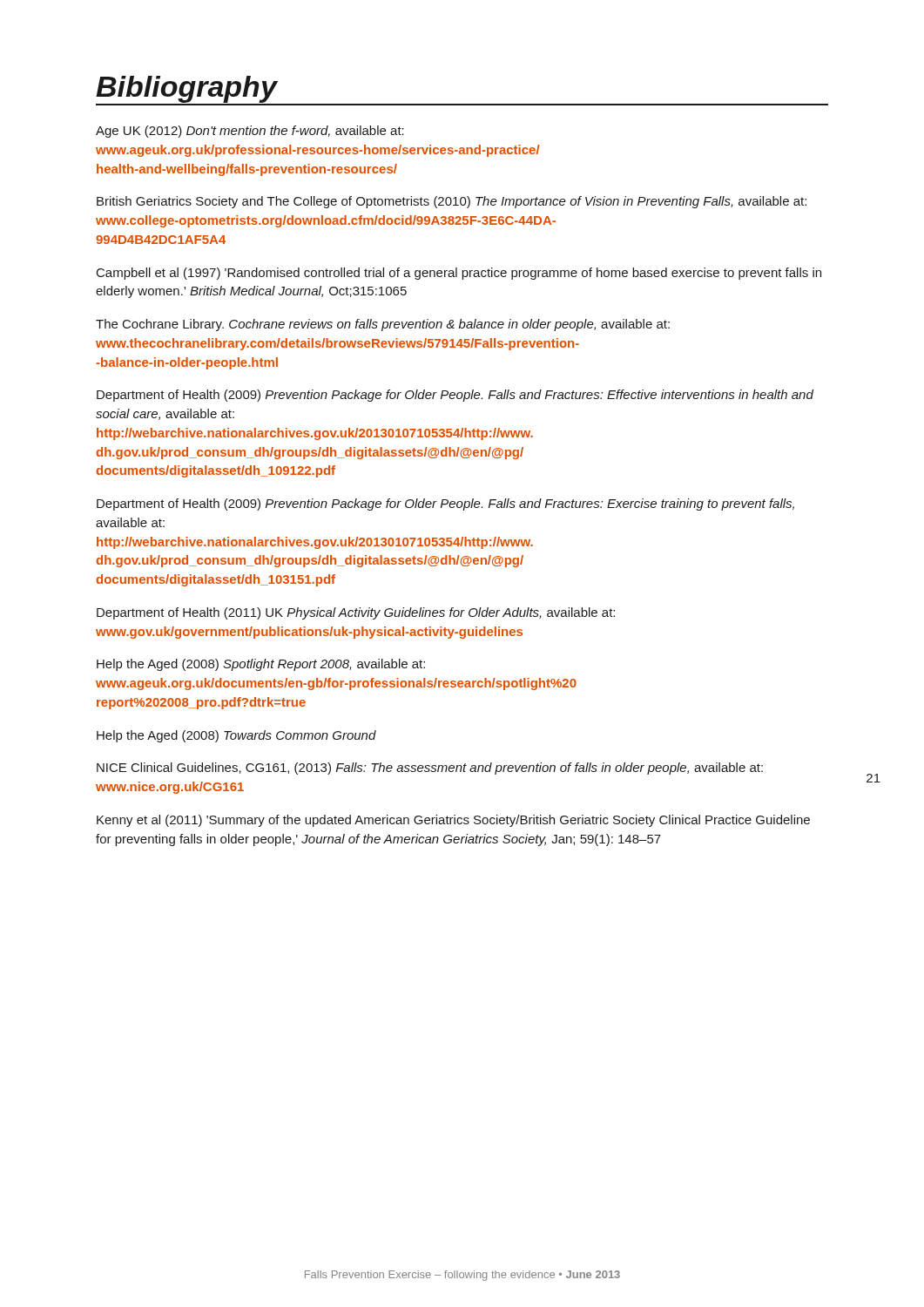Locate the block starting "Department of Health (2011) UK Physical"
The width and height of the screenshot is (924, 1307).
pos(356,621)
